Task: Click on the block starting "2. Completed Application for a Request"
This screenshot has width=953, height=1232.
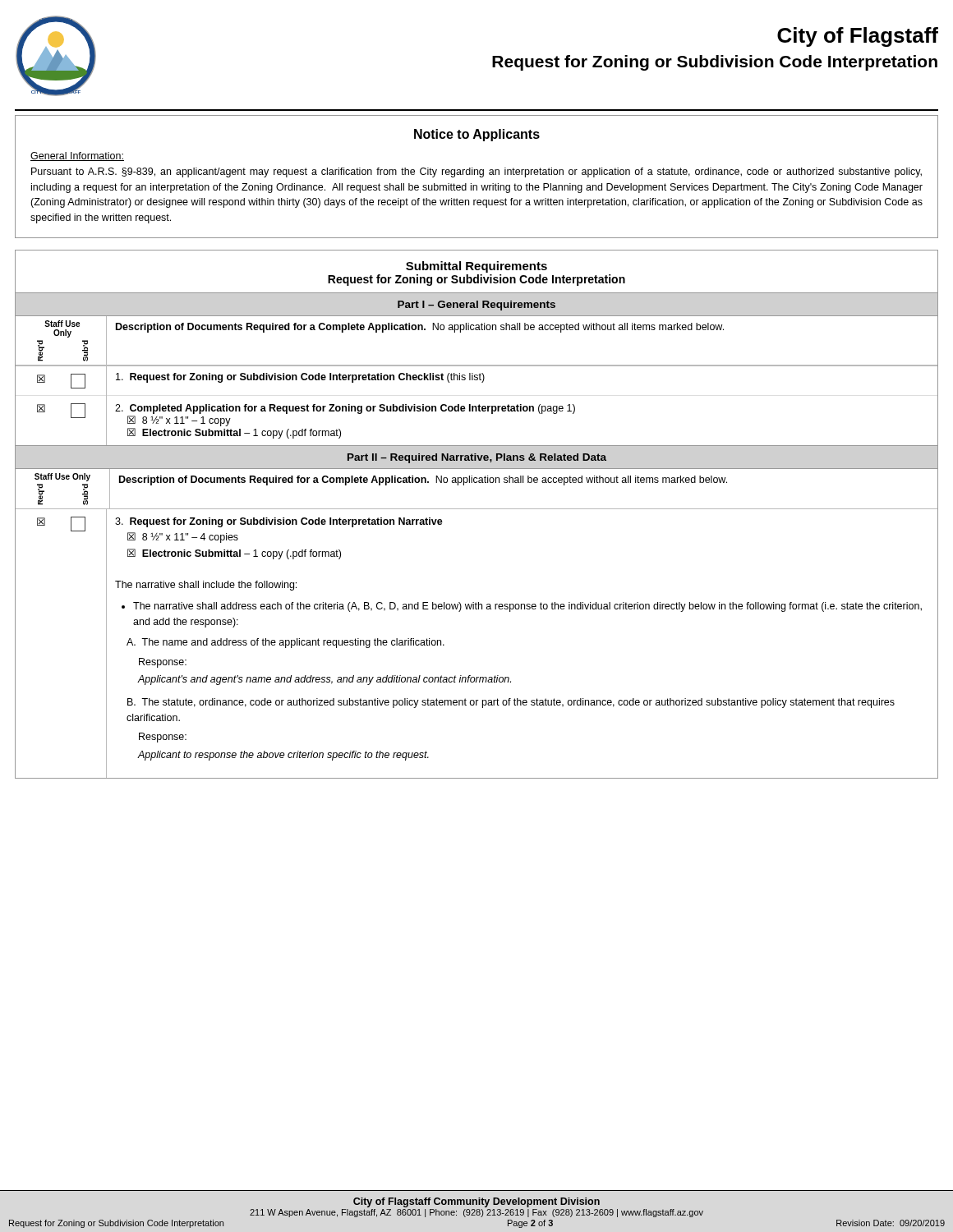Action: (x=345, y=420)
